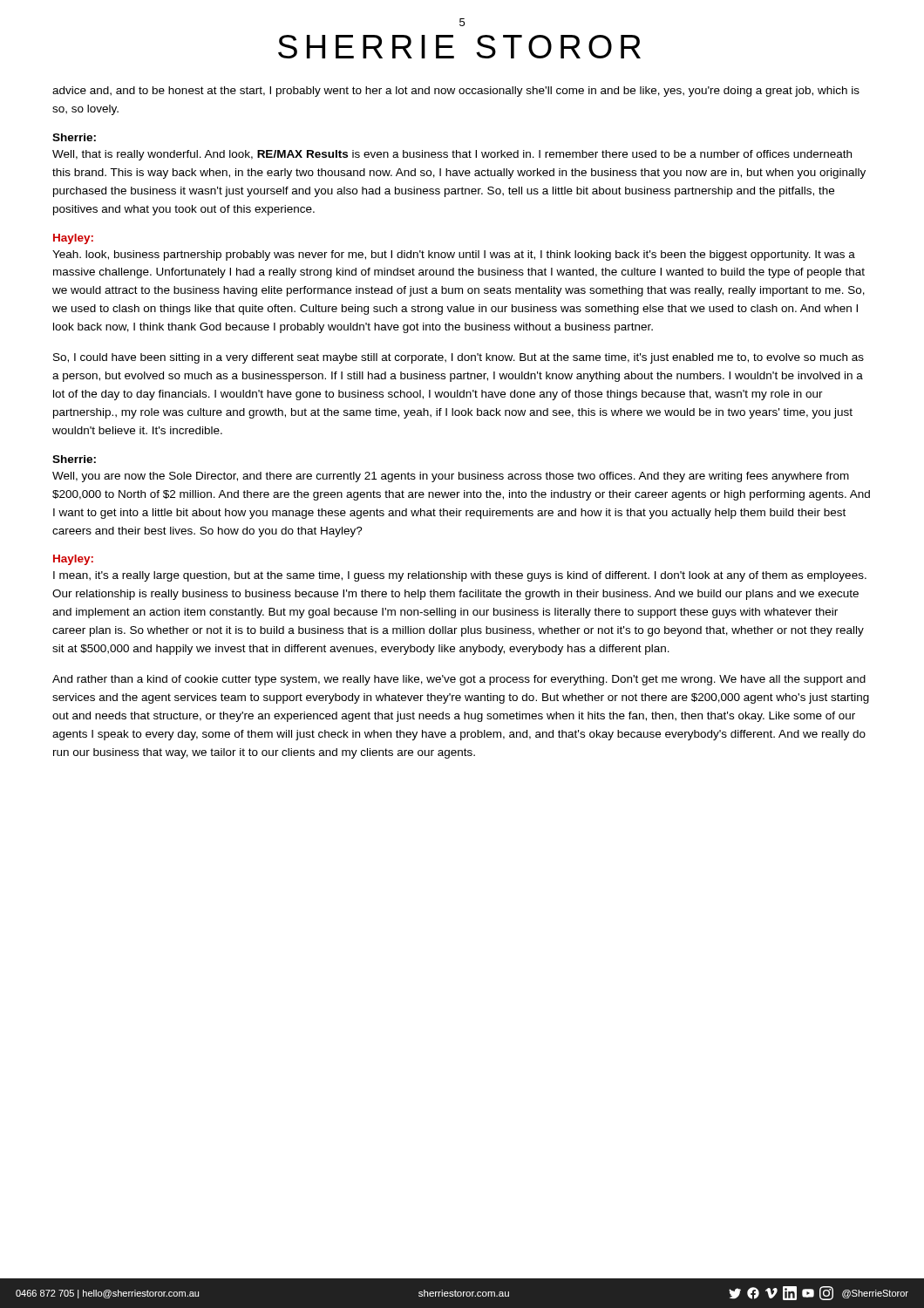Locate the text block starting "Yeah. look, business partnership probably"
The height and width of the screenshot is (1308, 924).
(x=459, y=290)
